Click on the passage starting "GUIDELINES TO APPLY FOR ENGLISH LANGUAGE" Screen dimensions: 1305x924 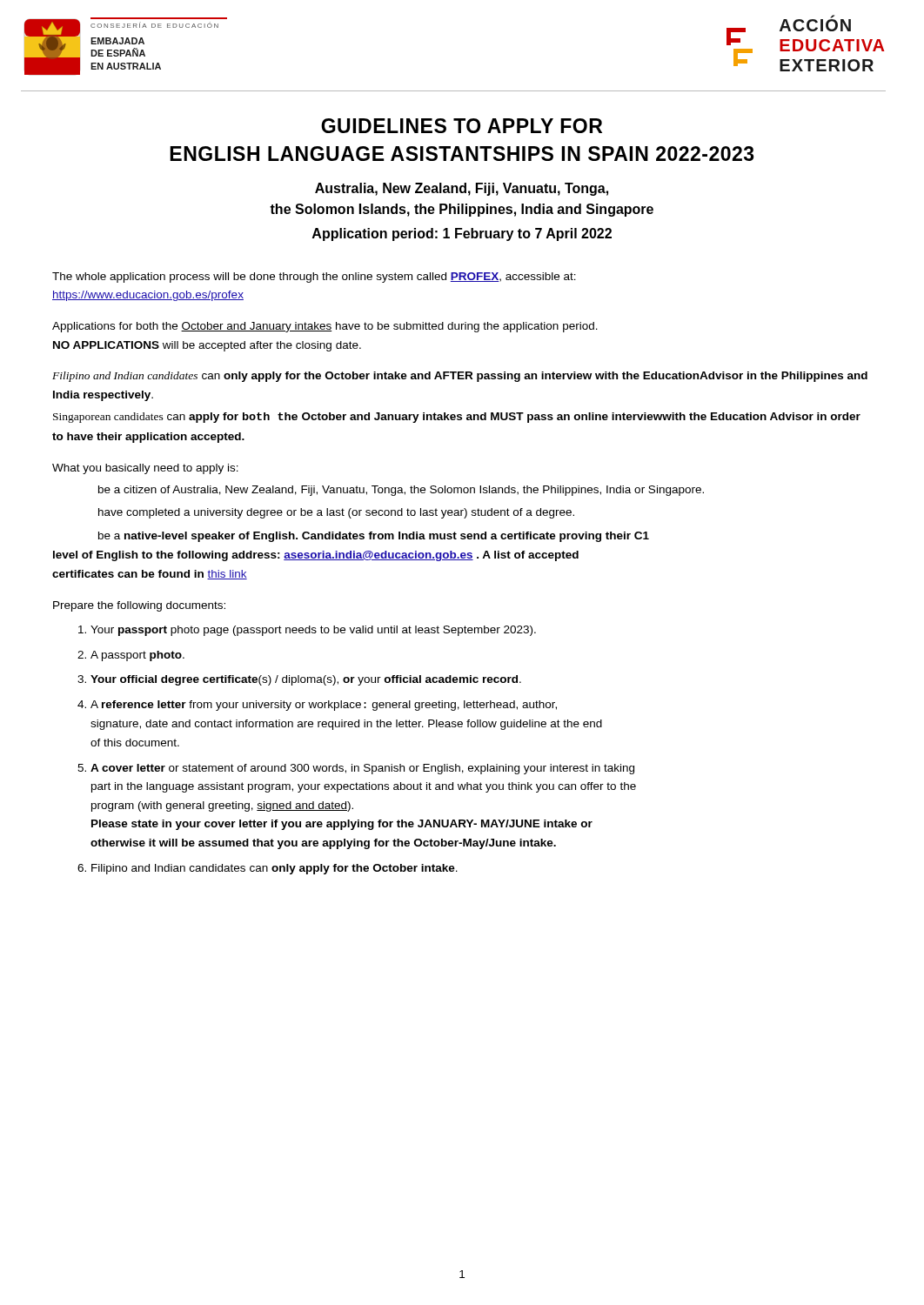click(x=462, y=141)
